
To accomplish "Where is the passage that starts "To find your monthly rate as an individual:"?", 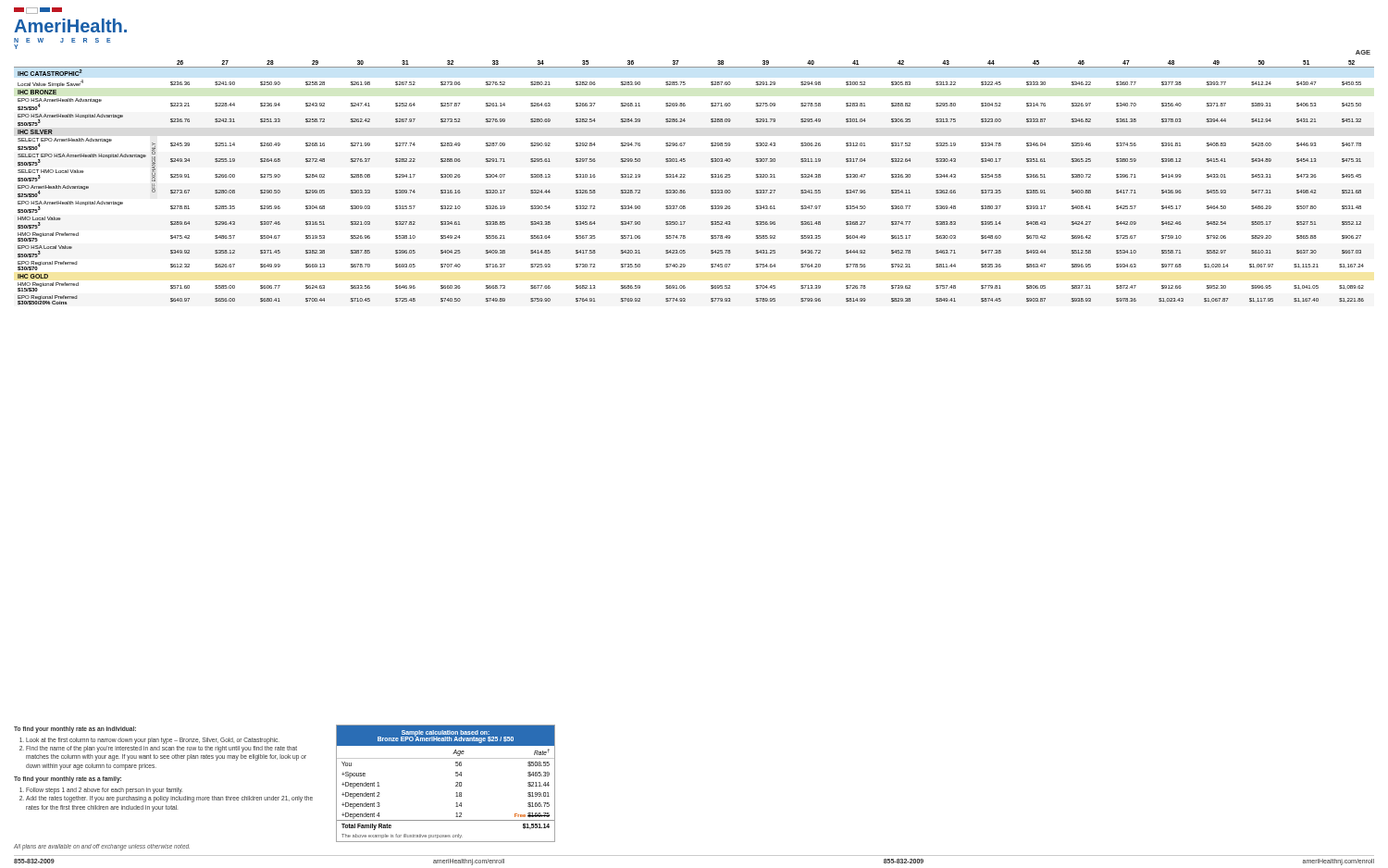I will 167,768.
